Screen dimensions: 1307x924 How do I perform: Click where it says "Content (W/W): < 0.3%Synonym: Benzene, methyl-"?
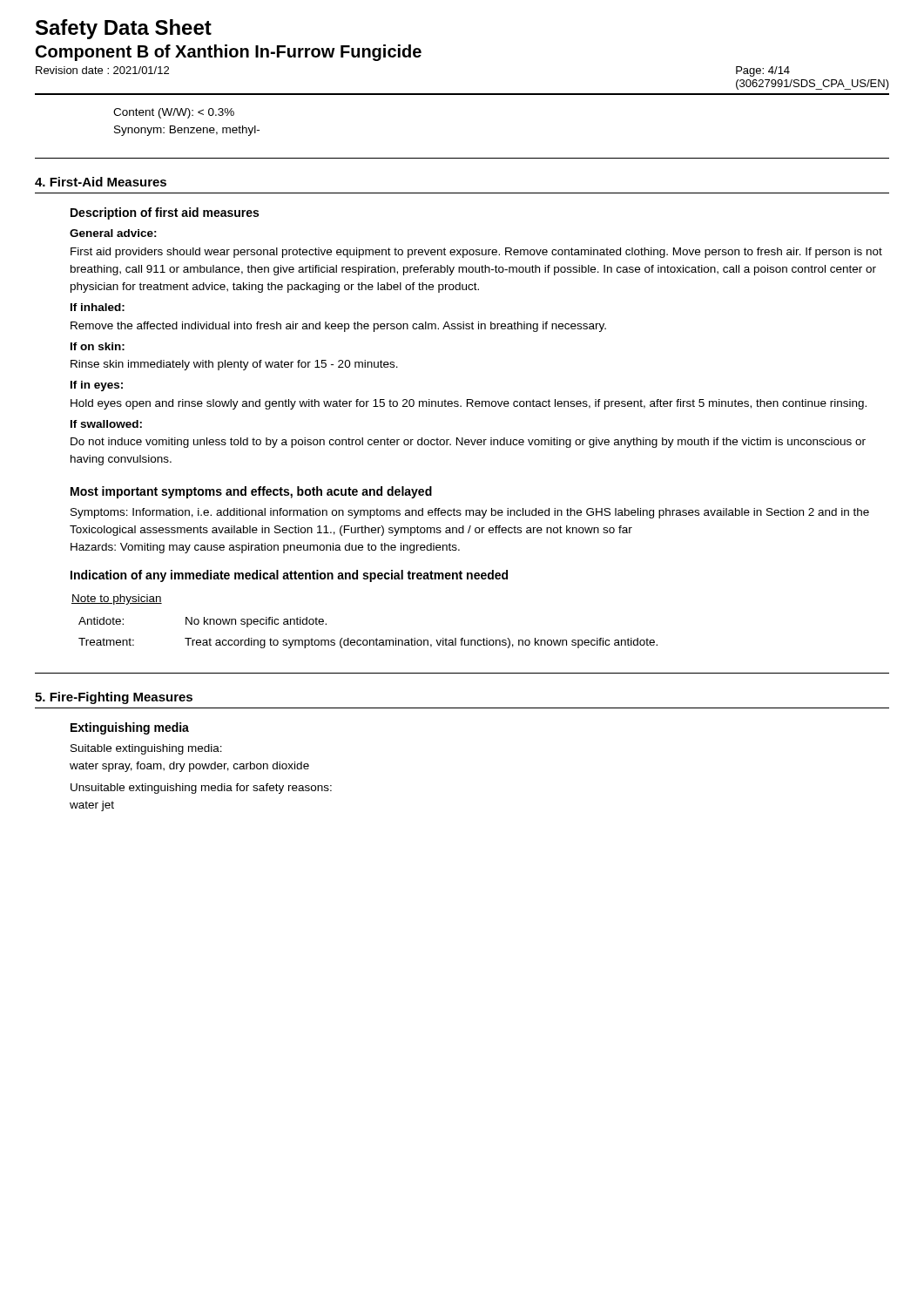(187, 121)
